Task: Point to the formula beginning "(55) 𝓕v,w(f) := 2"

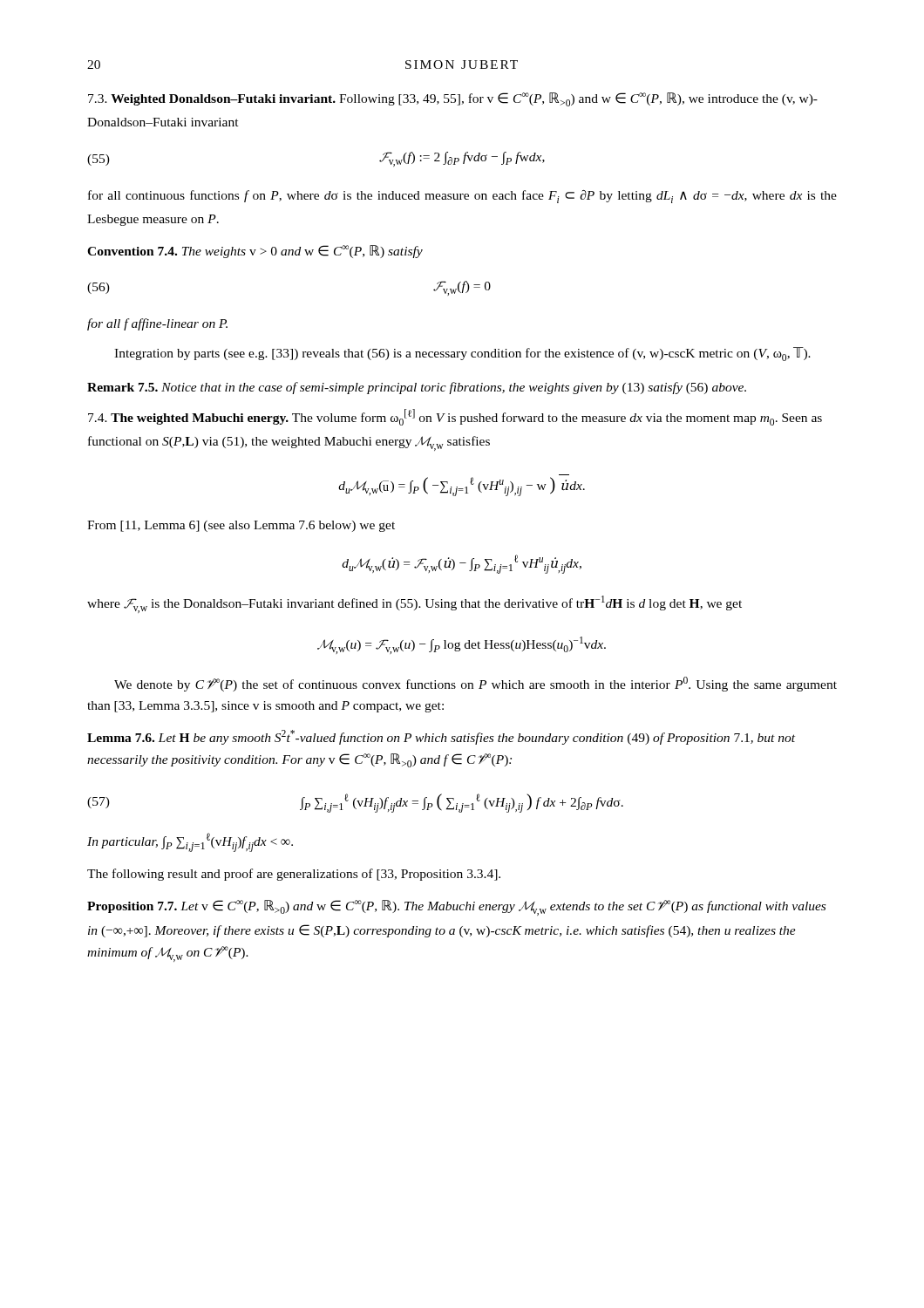Action: point(438,159)
